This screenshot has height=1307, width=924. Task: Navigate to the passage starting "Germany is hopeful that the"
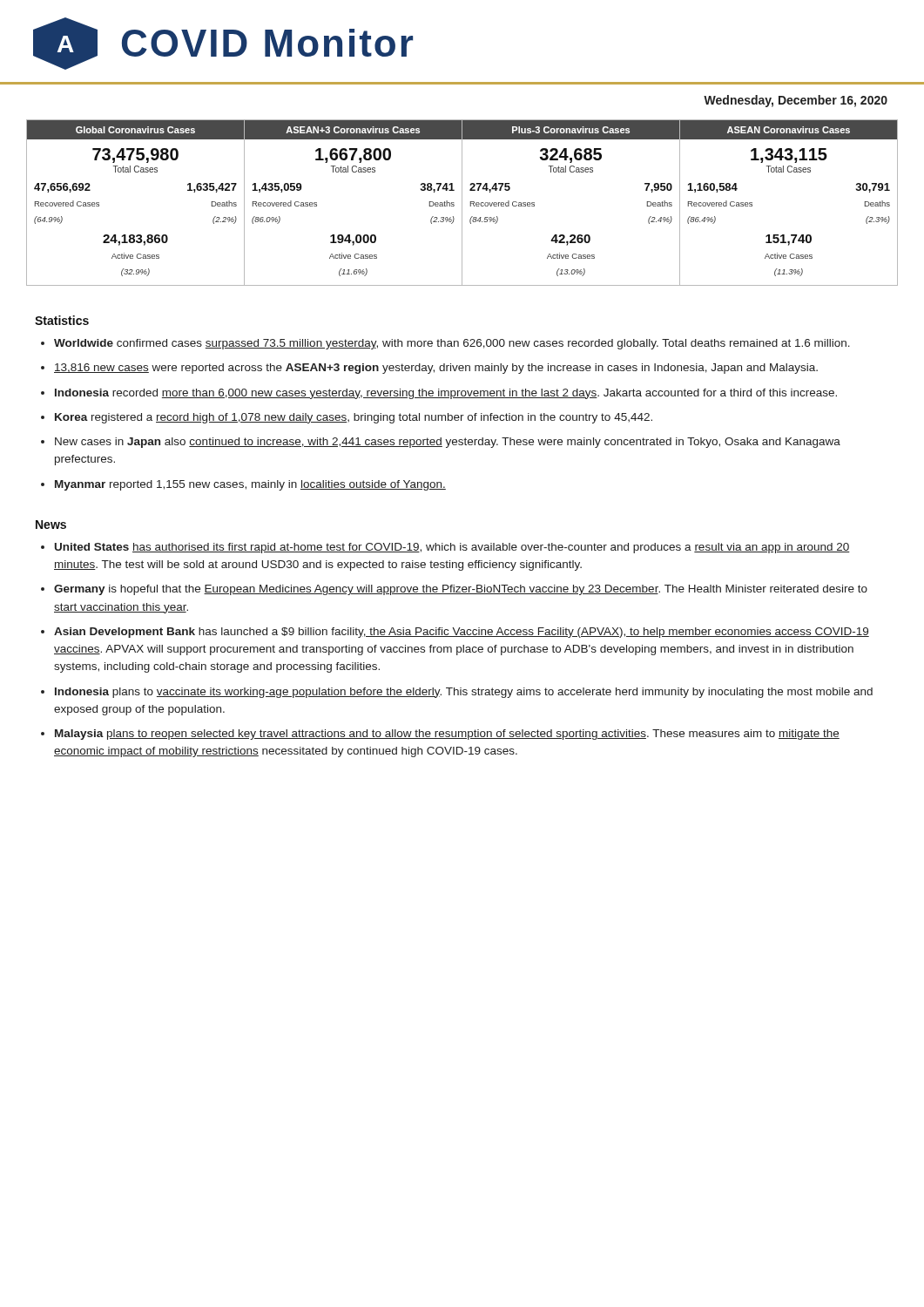461,598
